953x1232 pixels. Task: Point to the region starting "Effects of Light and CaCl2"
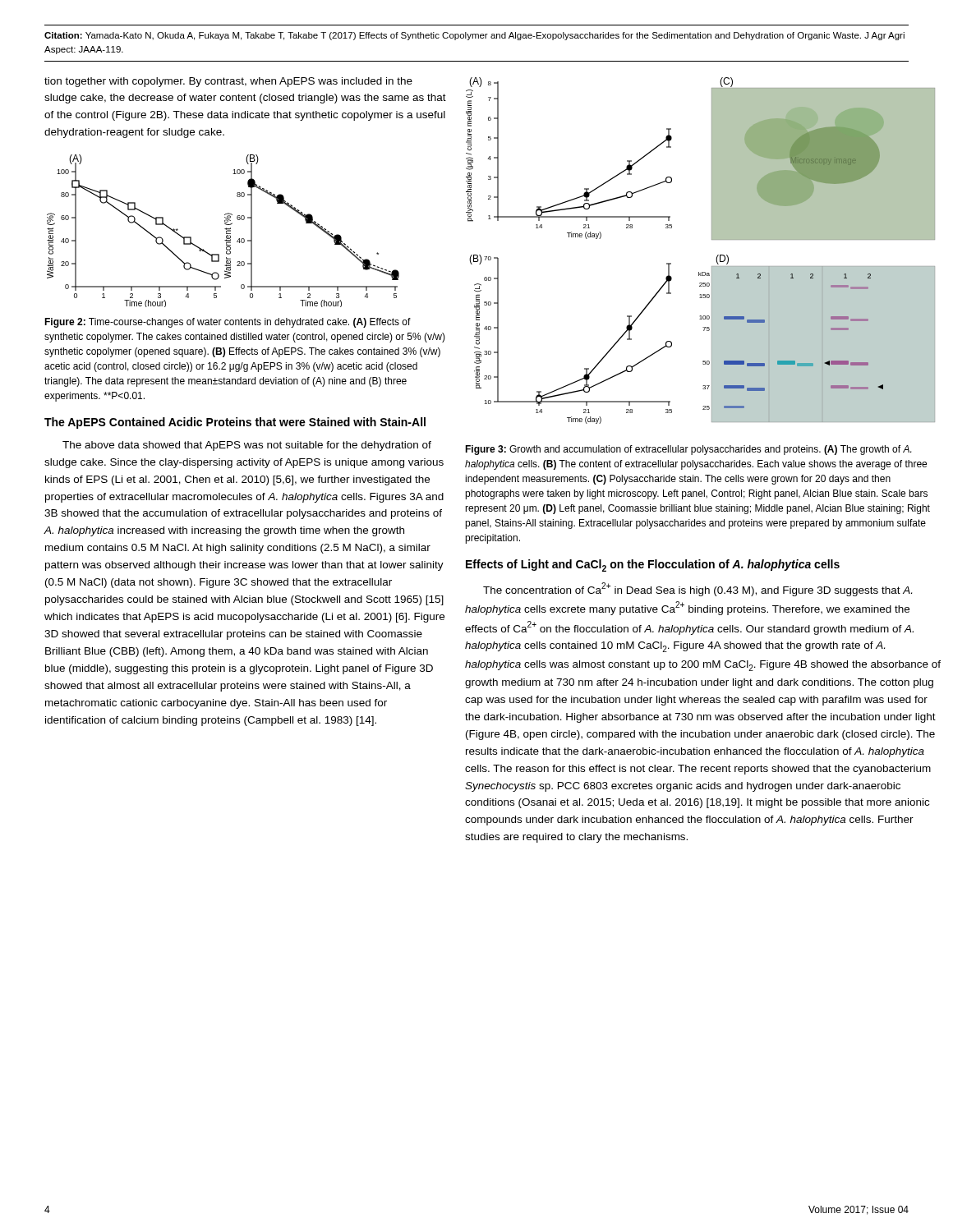[x=652, y=565]
